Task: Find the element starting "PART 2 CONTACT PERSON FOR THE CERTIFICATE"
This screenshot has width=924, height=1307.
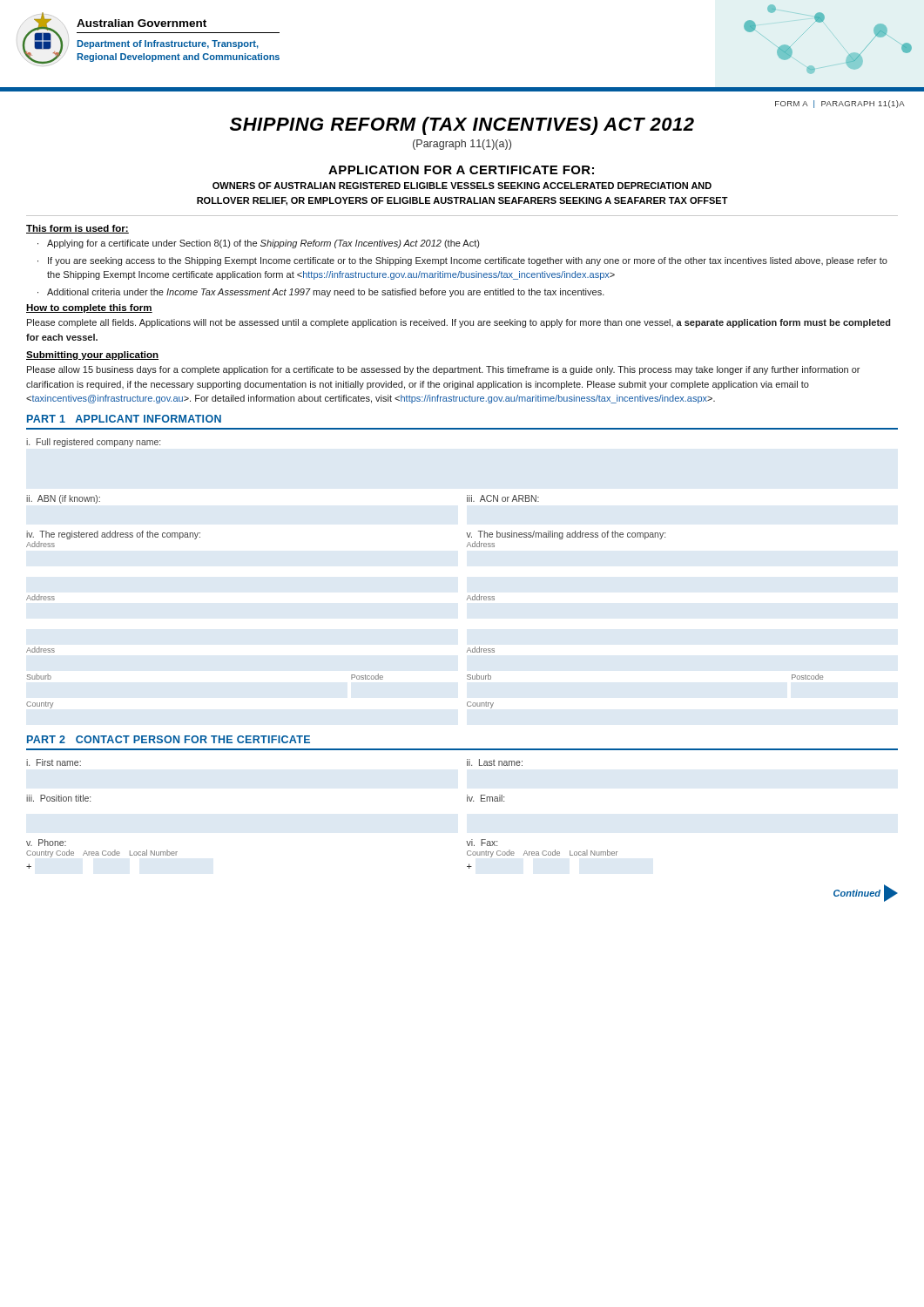Action: (x=168, y=739)
